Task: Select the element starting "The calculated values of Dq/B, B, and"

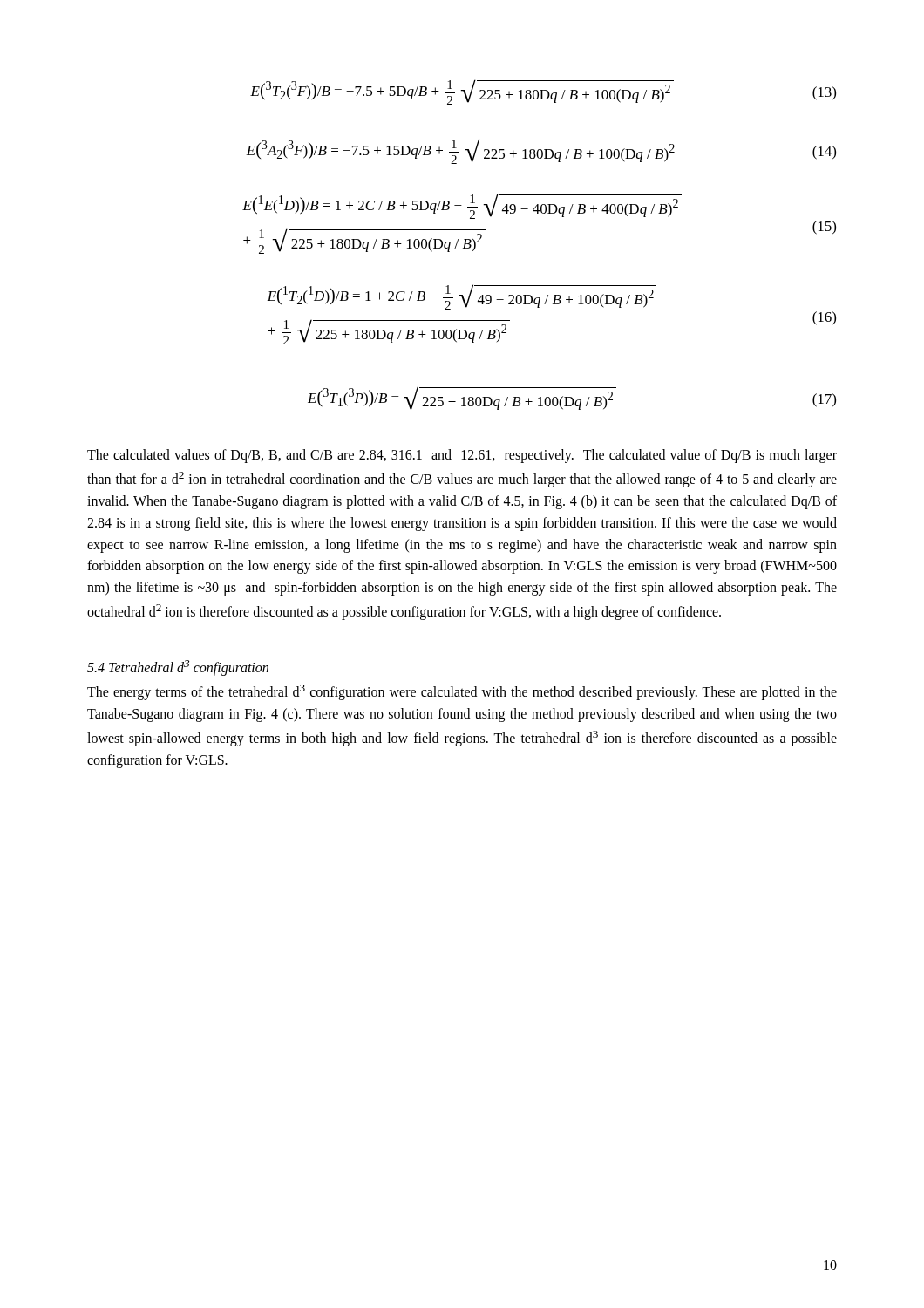Action: [462, 533]
